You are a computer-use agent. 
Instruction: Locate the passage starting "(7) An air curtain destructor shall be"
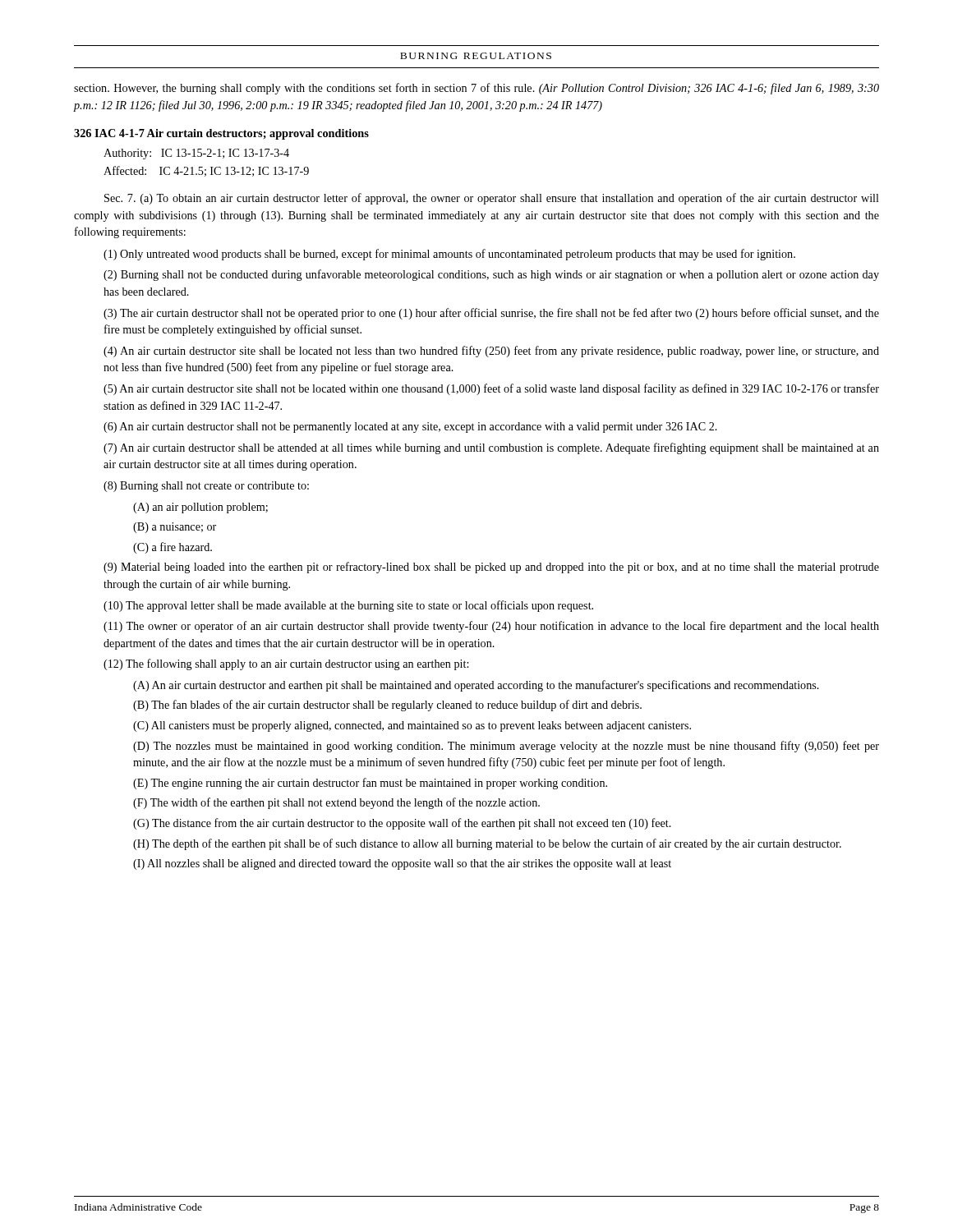coord(476,456)
